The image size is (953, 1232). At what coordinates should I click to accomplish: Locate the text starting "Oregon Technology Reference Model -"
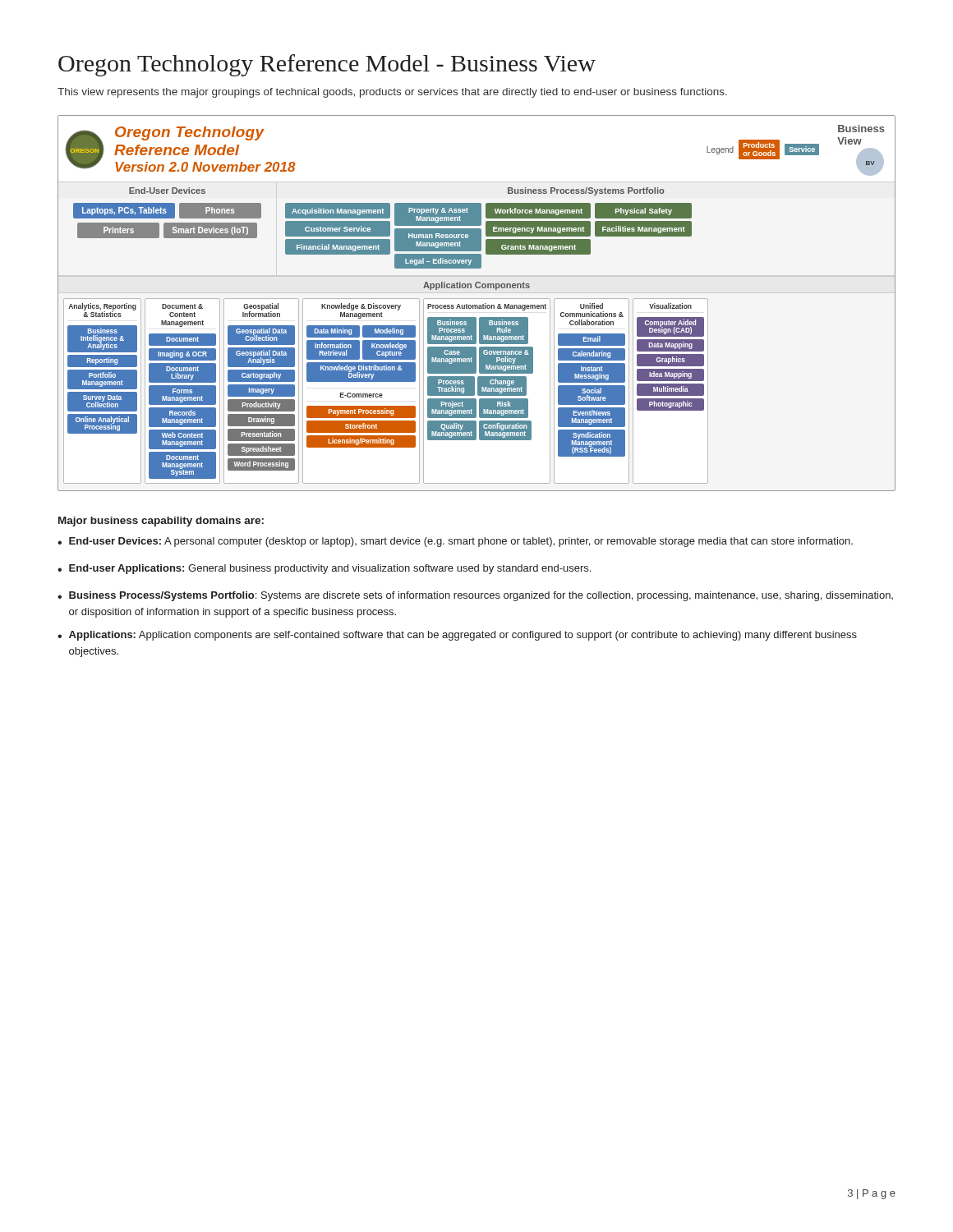pyautogui.click(x=476, y=63)
